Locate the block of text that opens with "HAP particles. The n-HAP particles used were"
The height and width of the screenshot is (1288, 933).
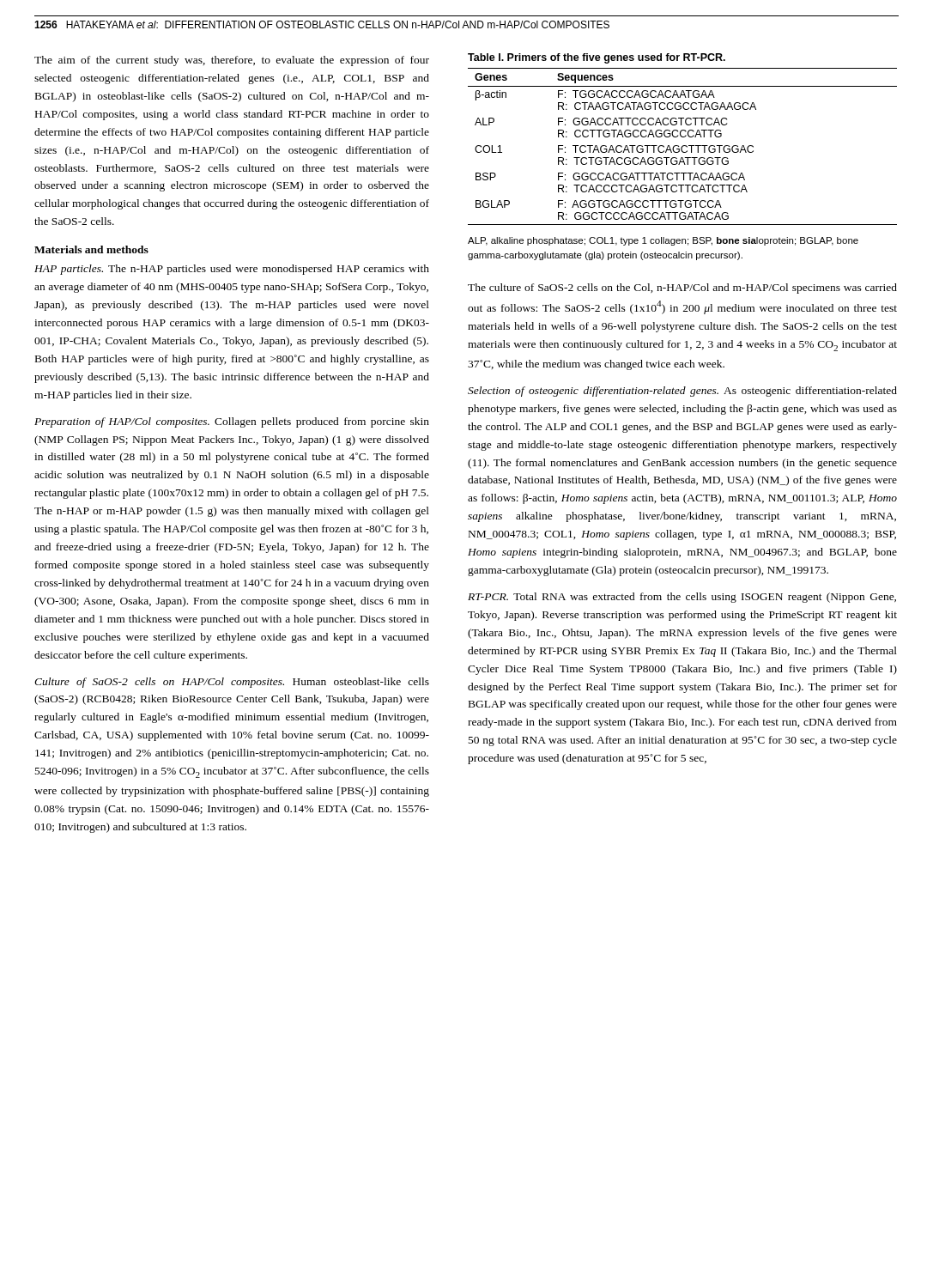click(232, 331)
